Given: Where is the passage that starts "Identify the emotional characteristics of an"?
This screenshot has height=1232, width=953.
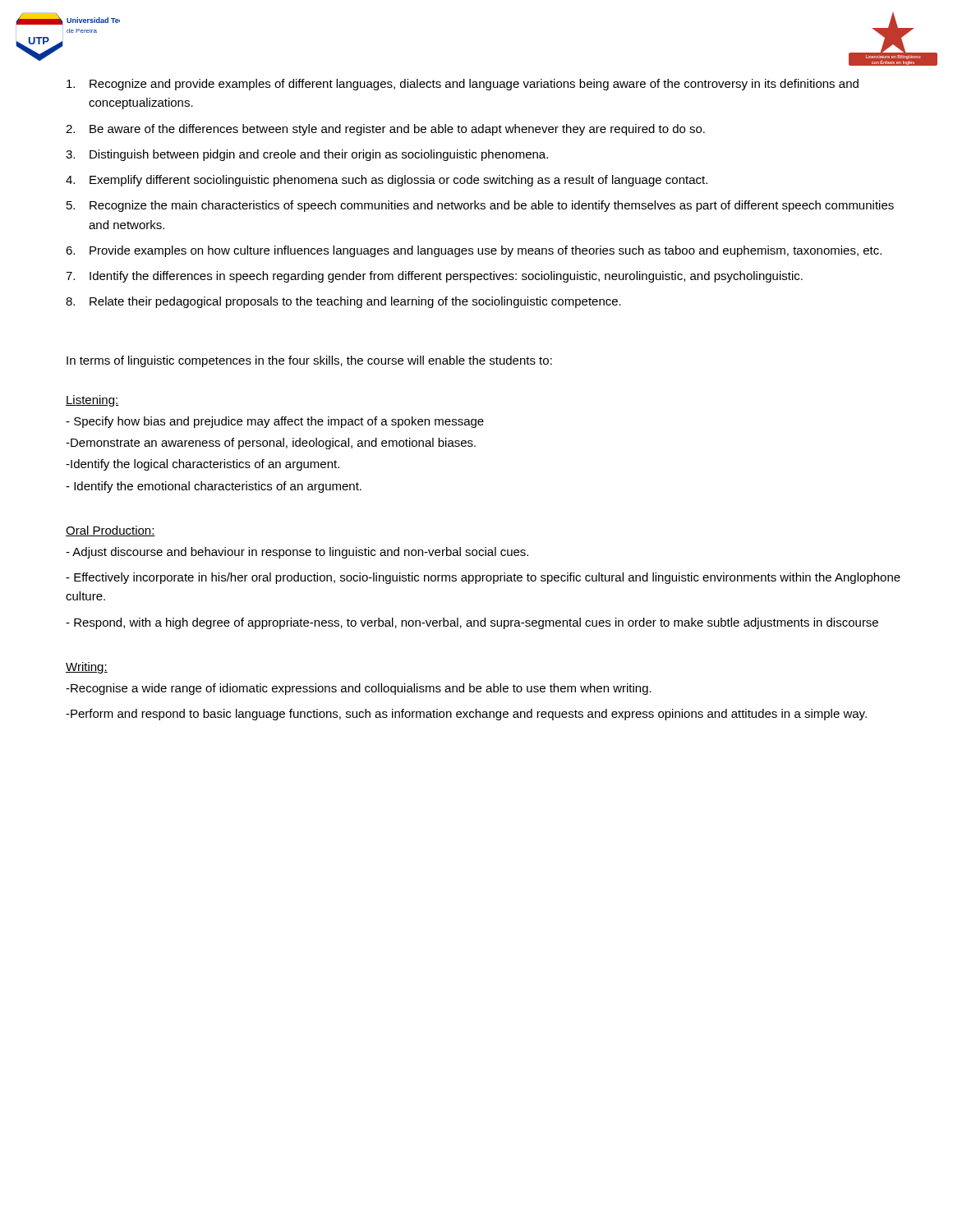Looking at the screenshot, I should (214, 485).
